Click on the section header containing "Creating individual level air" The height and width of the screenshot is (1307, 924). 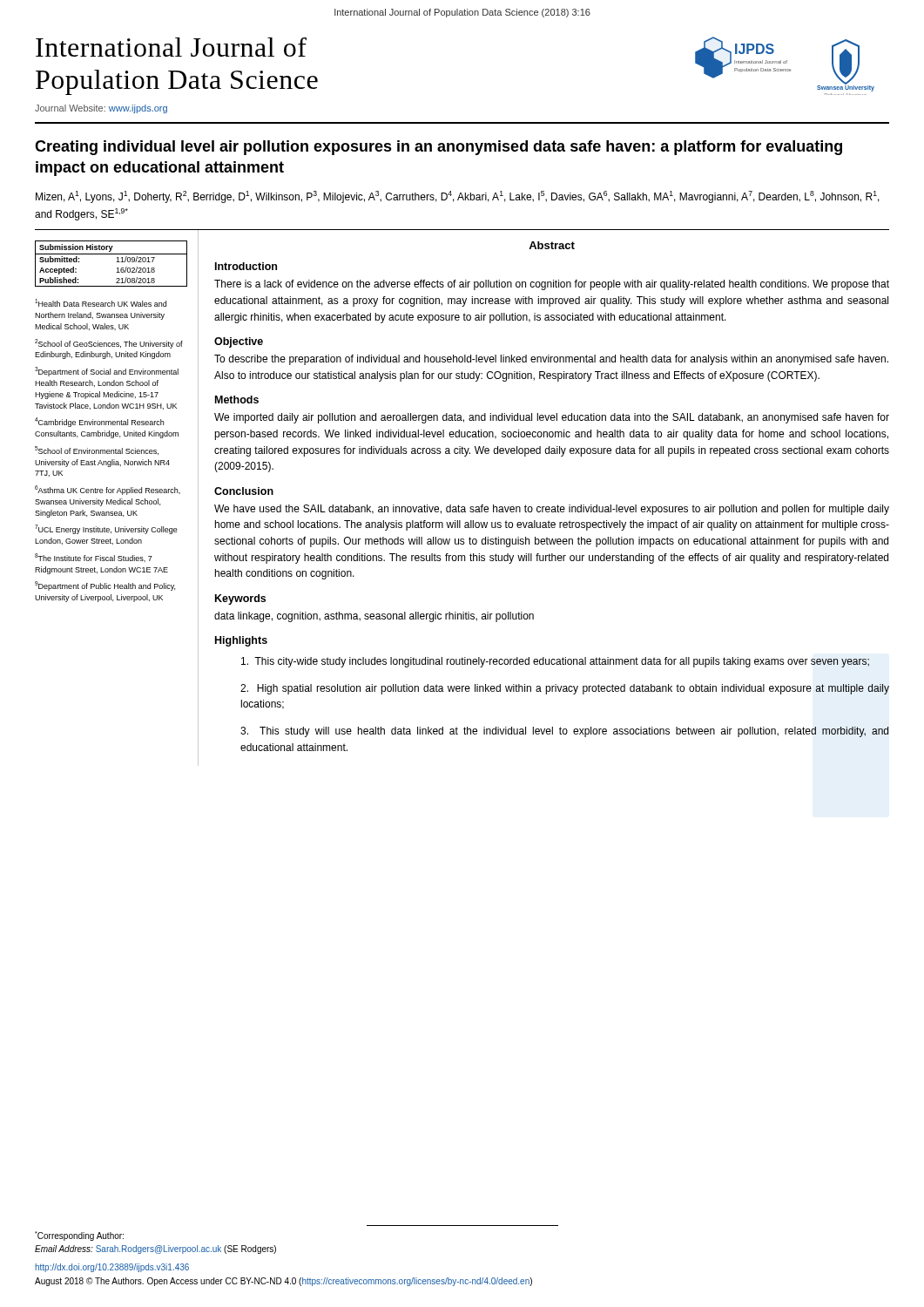tap(439, 157)
